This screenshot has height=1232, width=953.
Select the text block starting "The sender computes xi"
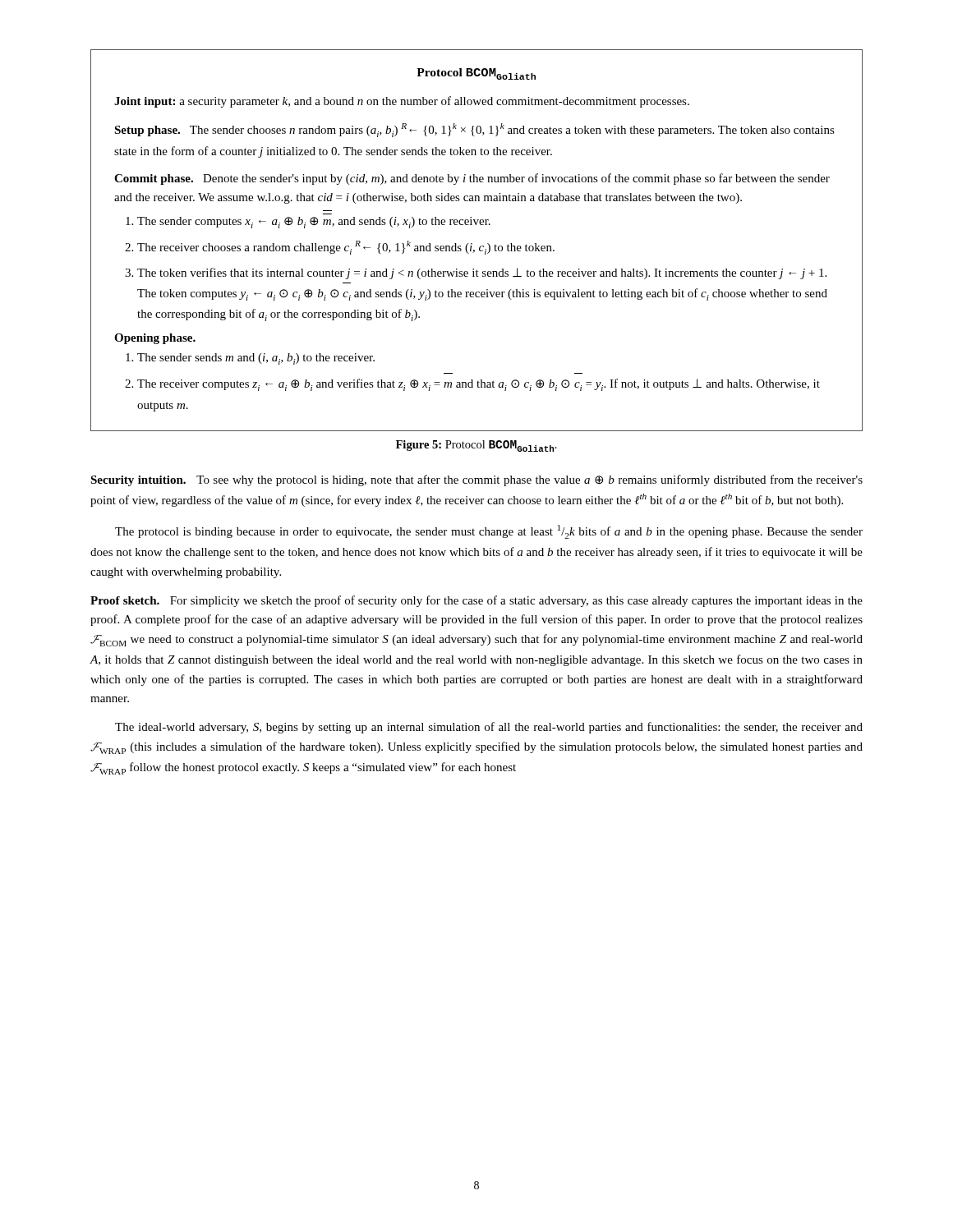pos(314,220)
